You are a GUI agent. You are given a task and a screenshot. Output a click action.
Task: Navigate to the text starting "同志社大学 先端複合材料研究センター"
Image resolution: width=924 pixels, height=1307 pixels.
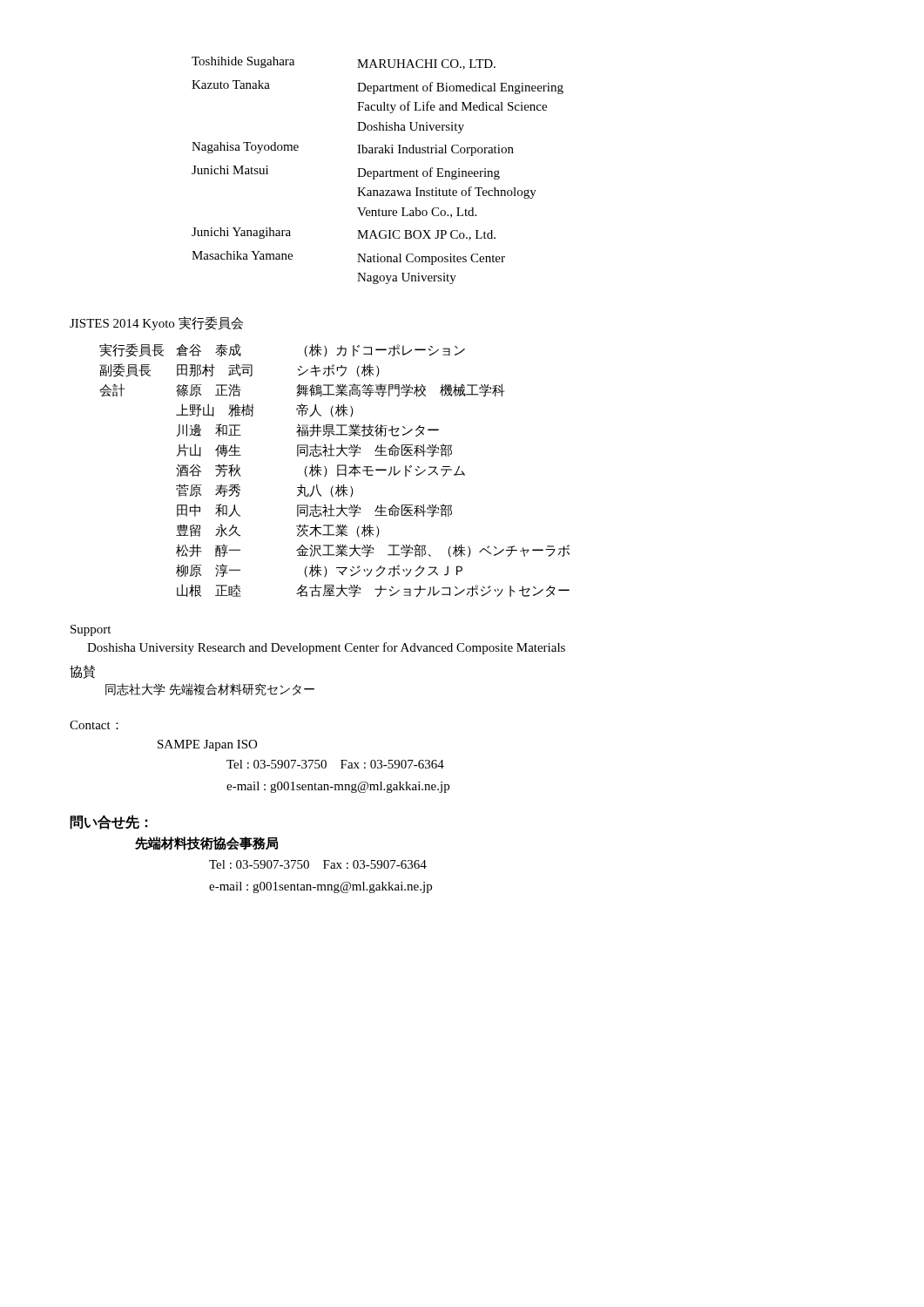210,689
